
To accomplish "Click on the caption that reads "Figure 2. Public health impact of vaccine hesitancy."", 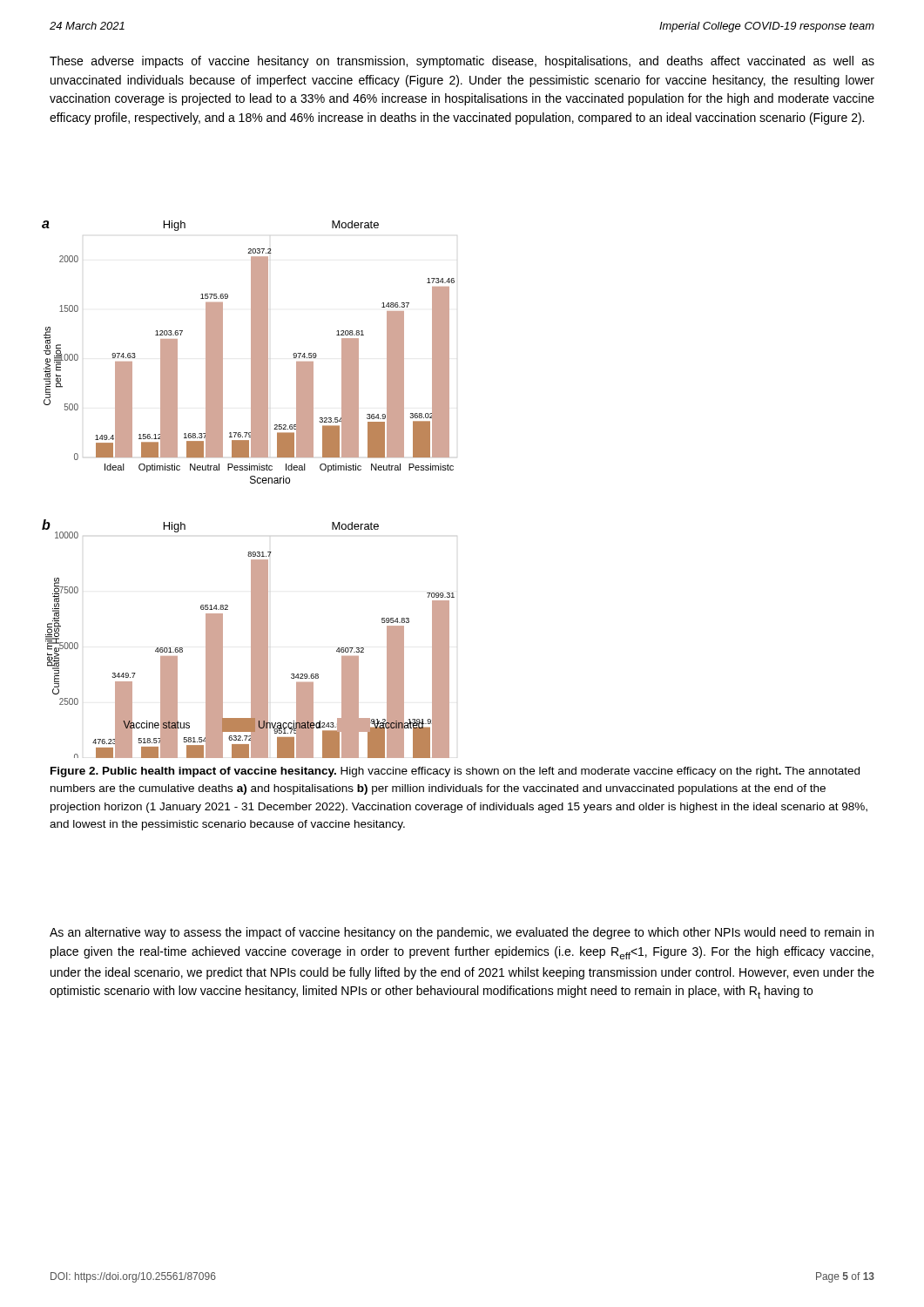I will 459,797.
